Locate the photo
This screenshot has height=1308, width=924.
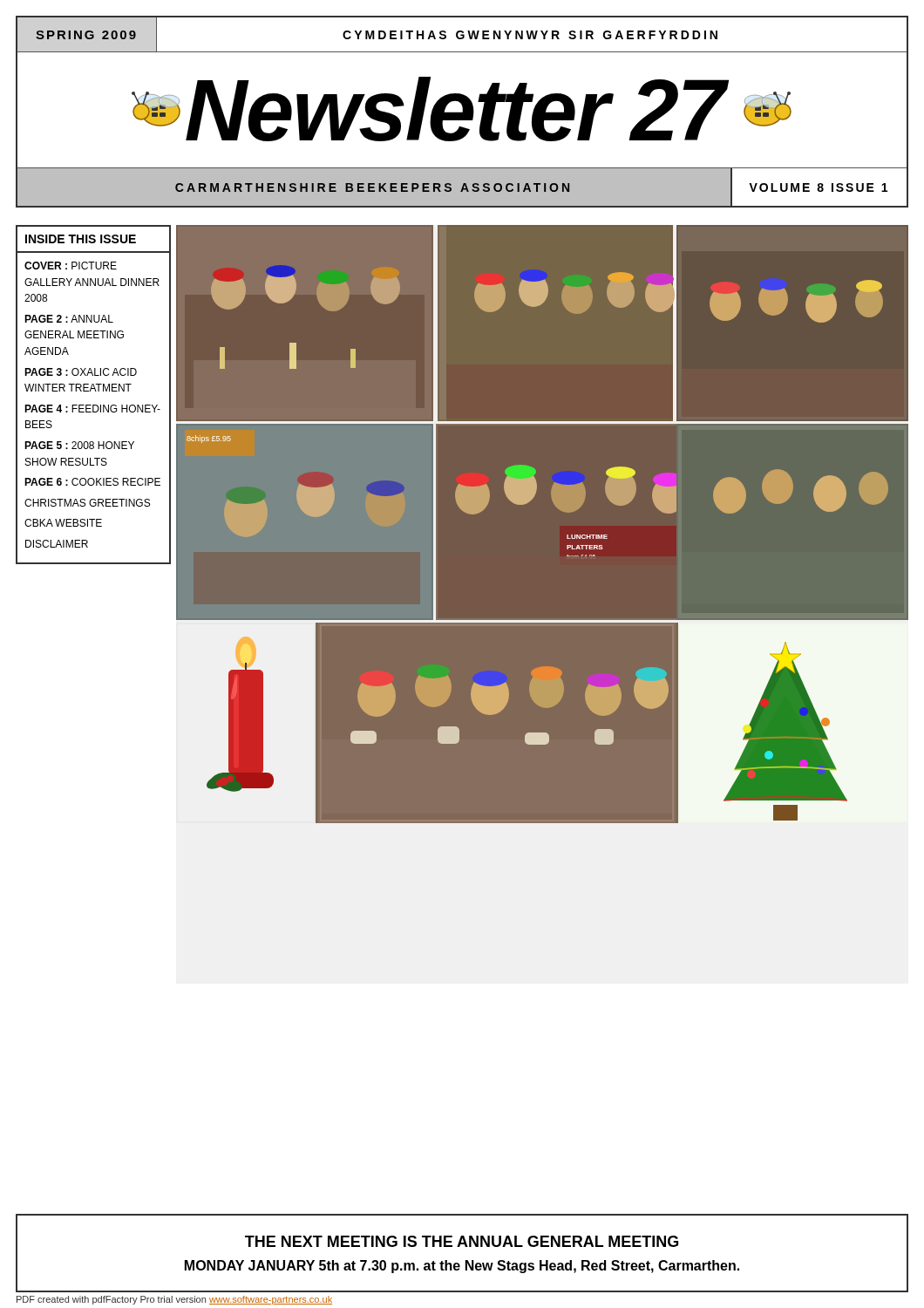point(542,604)
